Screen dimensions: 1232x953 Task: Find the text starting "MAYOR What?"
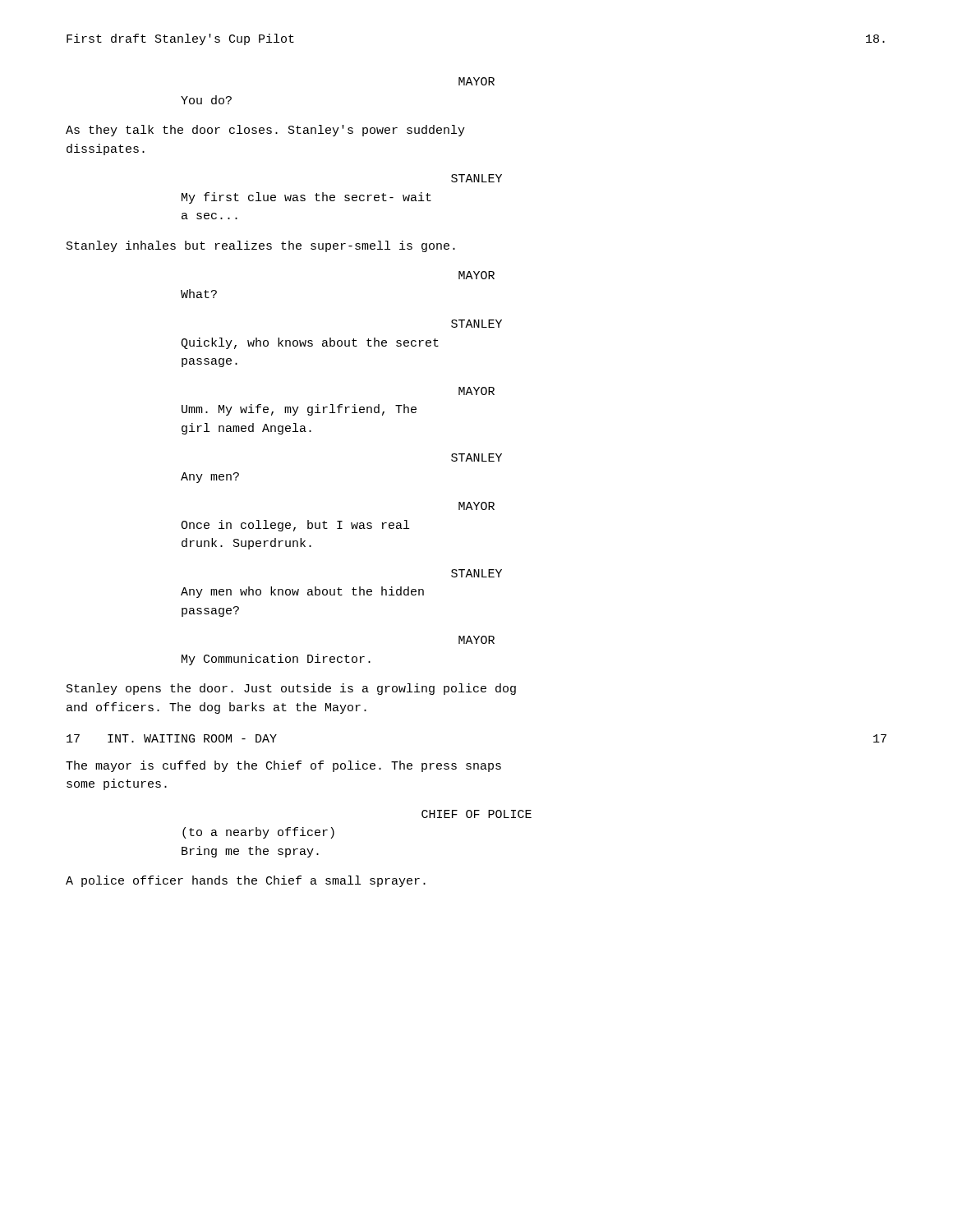pyautogui.click(x=476, y=286)
